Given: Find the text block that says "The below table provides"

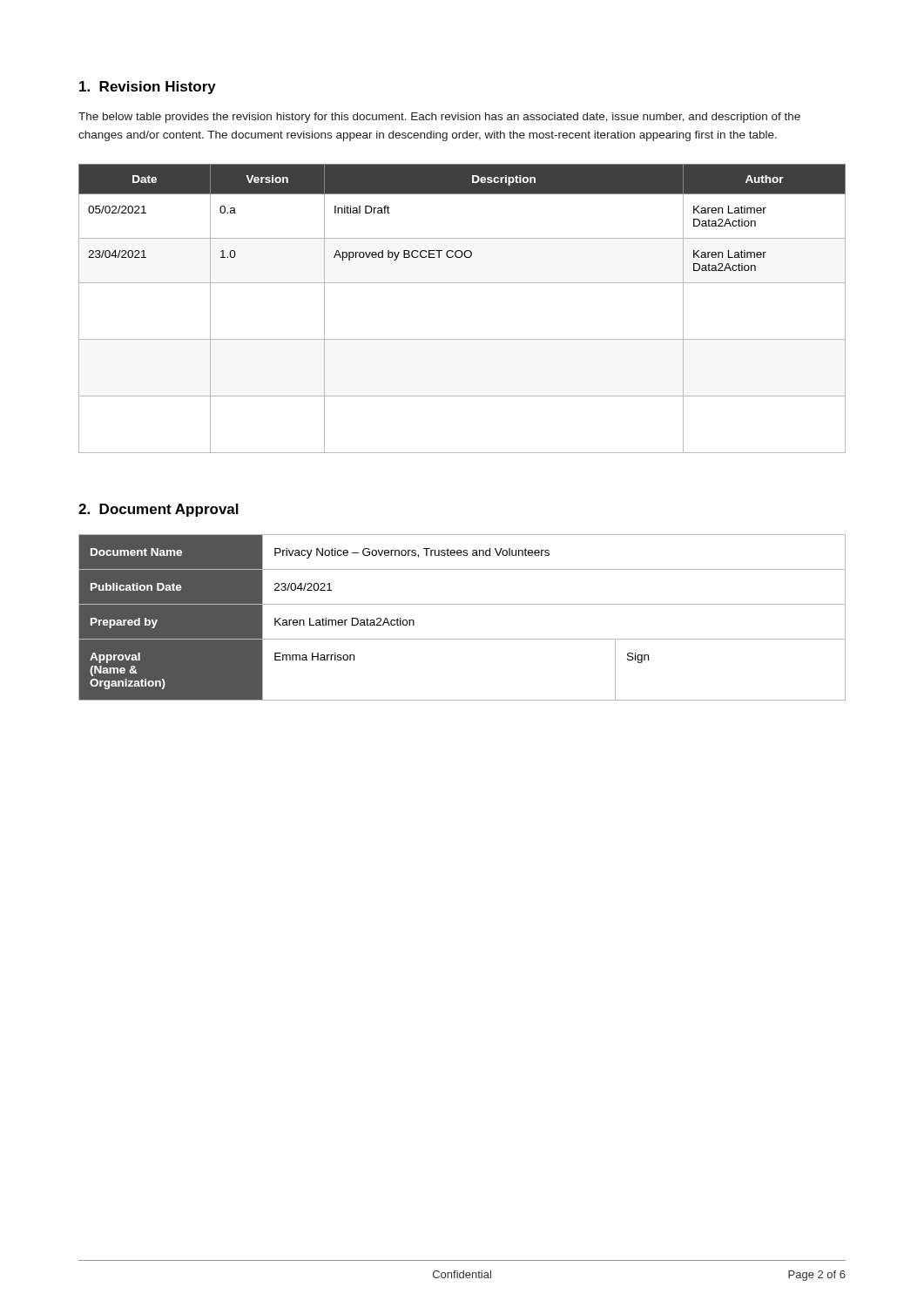Looking at the screenshot, I should [x=439, y=125].
